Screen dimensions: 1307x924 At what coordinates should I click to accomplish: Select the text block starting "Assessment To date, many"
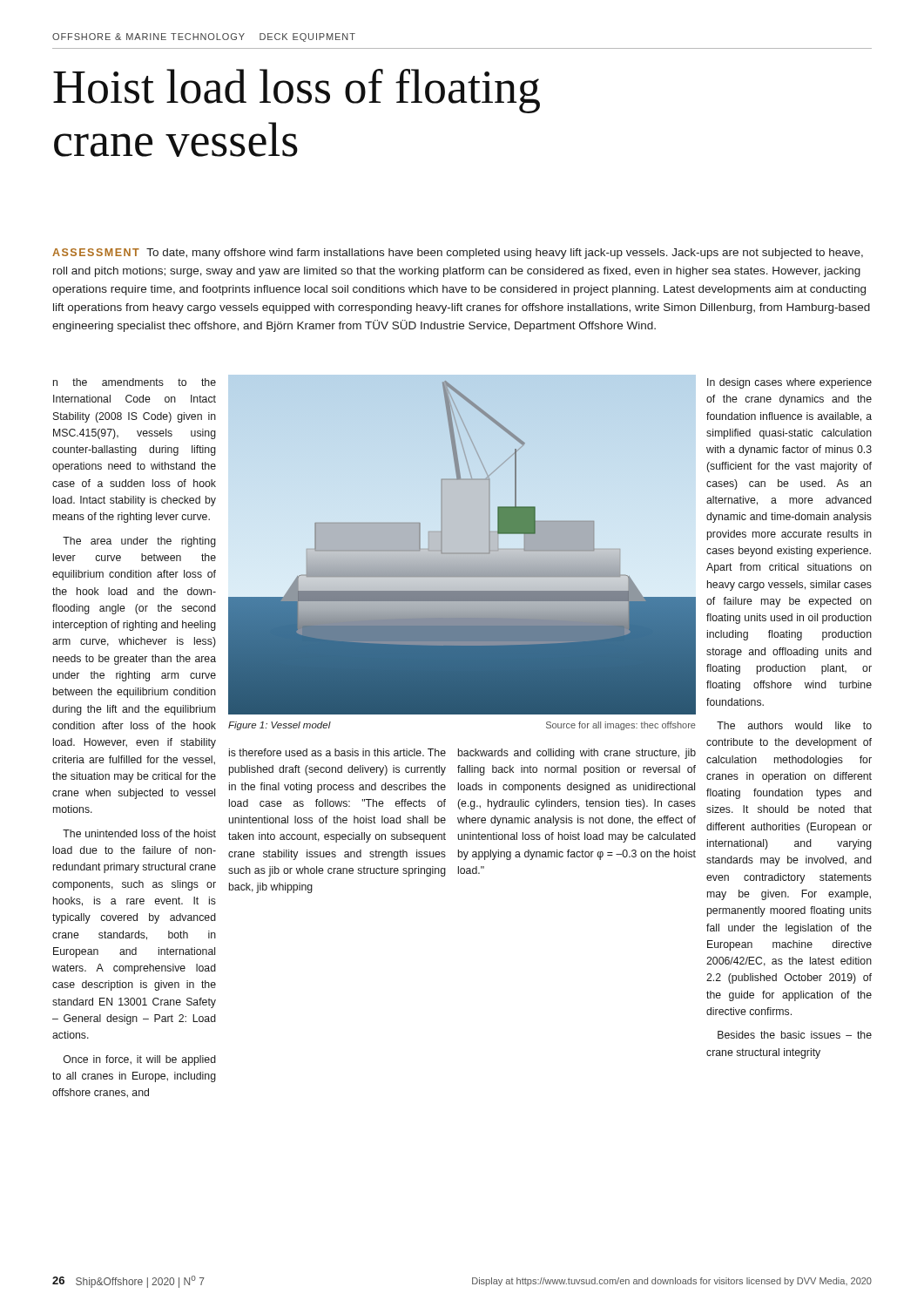click(461, 289)
